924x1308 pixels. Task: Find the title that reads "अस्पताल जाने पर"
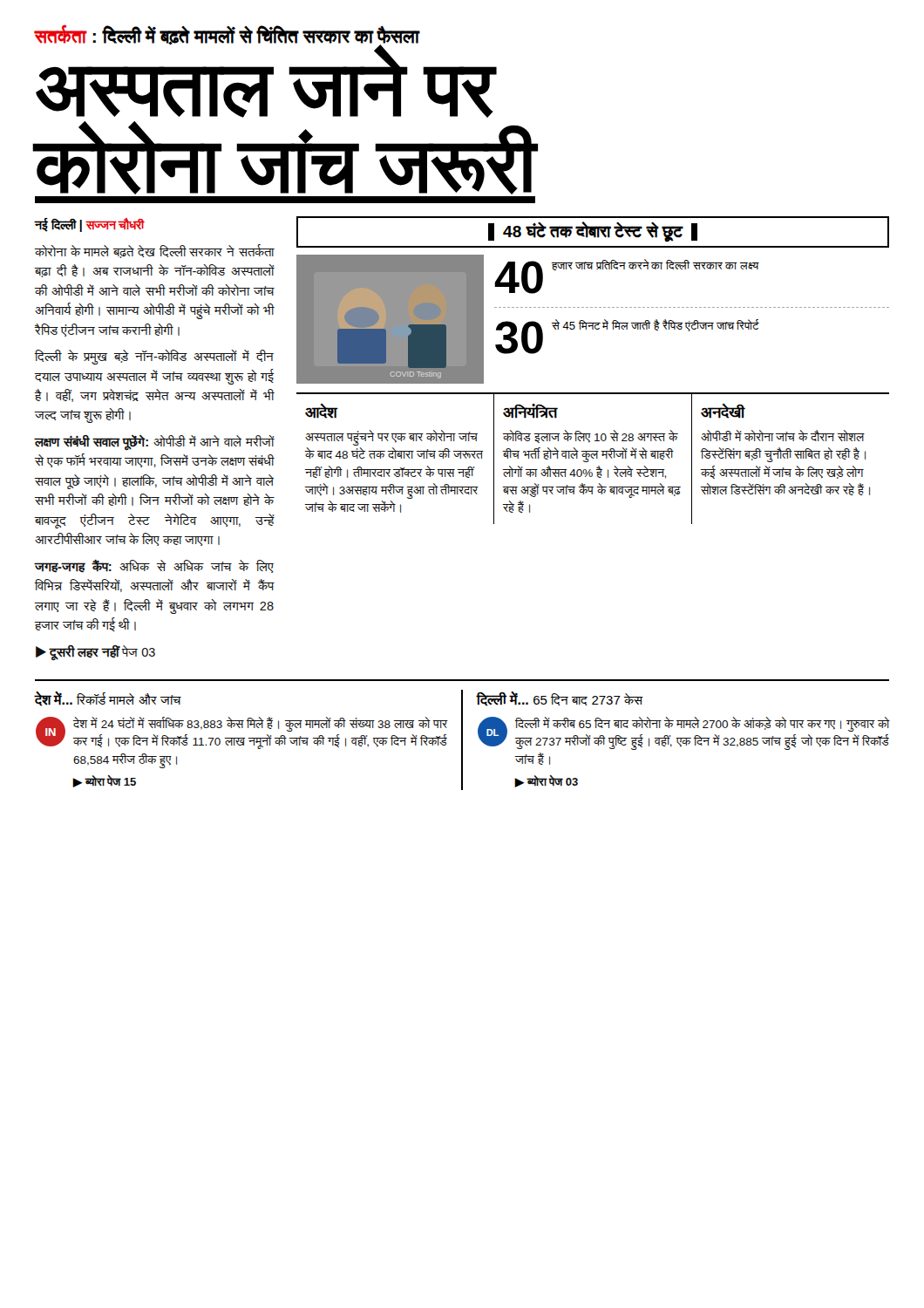click(264, 89)
